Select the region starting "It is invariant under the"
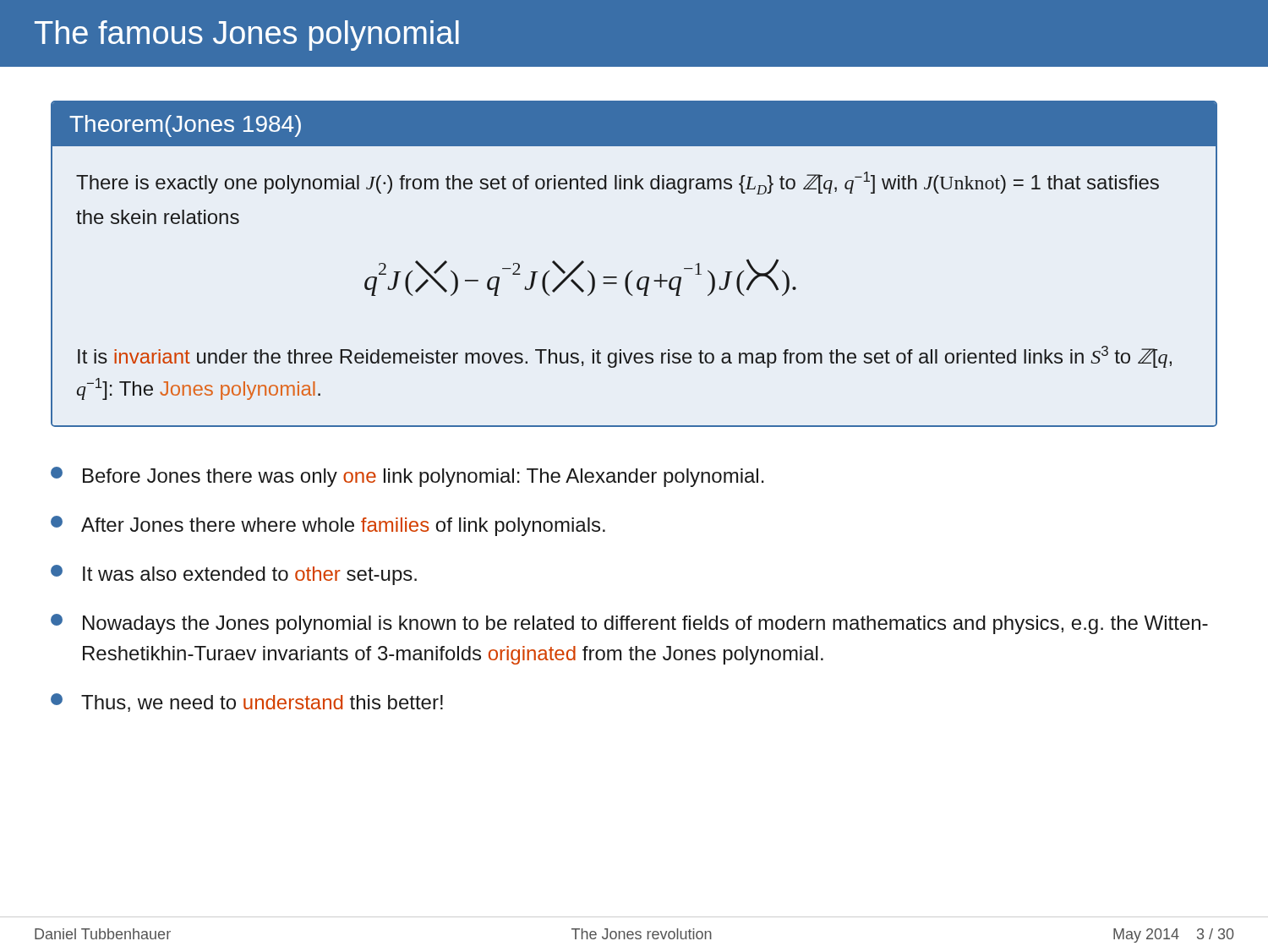The height and width of the screenshot is (952, 1268). click(x=625, y=371)
